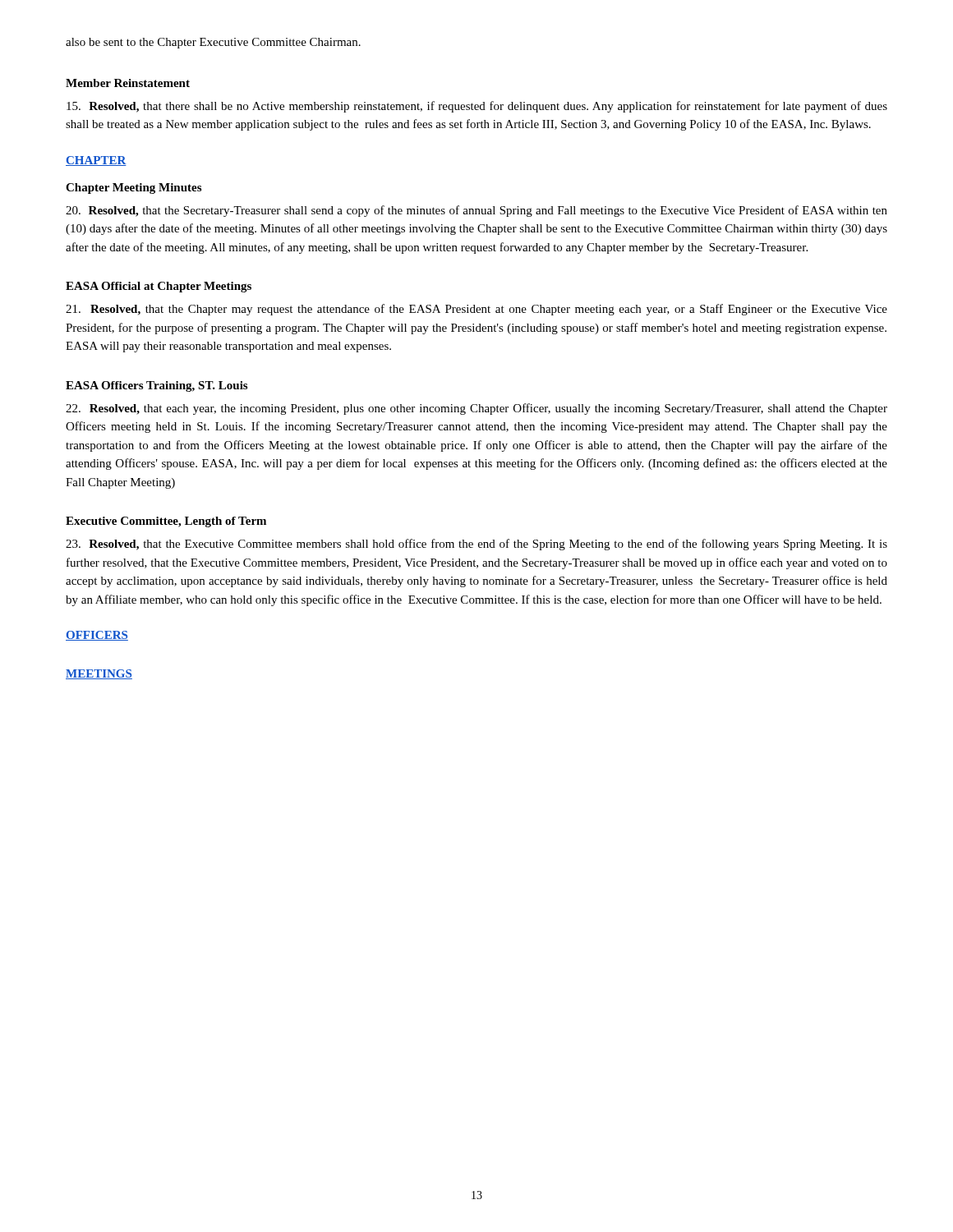The width and height of the screenshot is (953, 1232).
Task: Locate the passage starting "Chapter Meeting Minutes"
Action: point(134,187)
